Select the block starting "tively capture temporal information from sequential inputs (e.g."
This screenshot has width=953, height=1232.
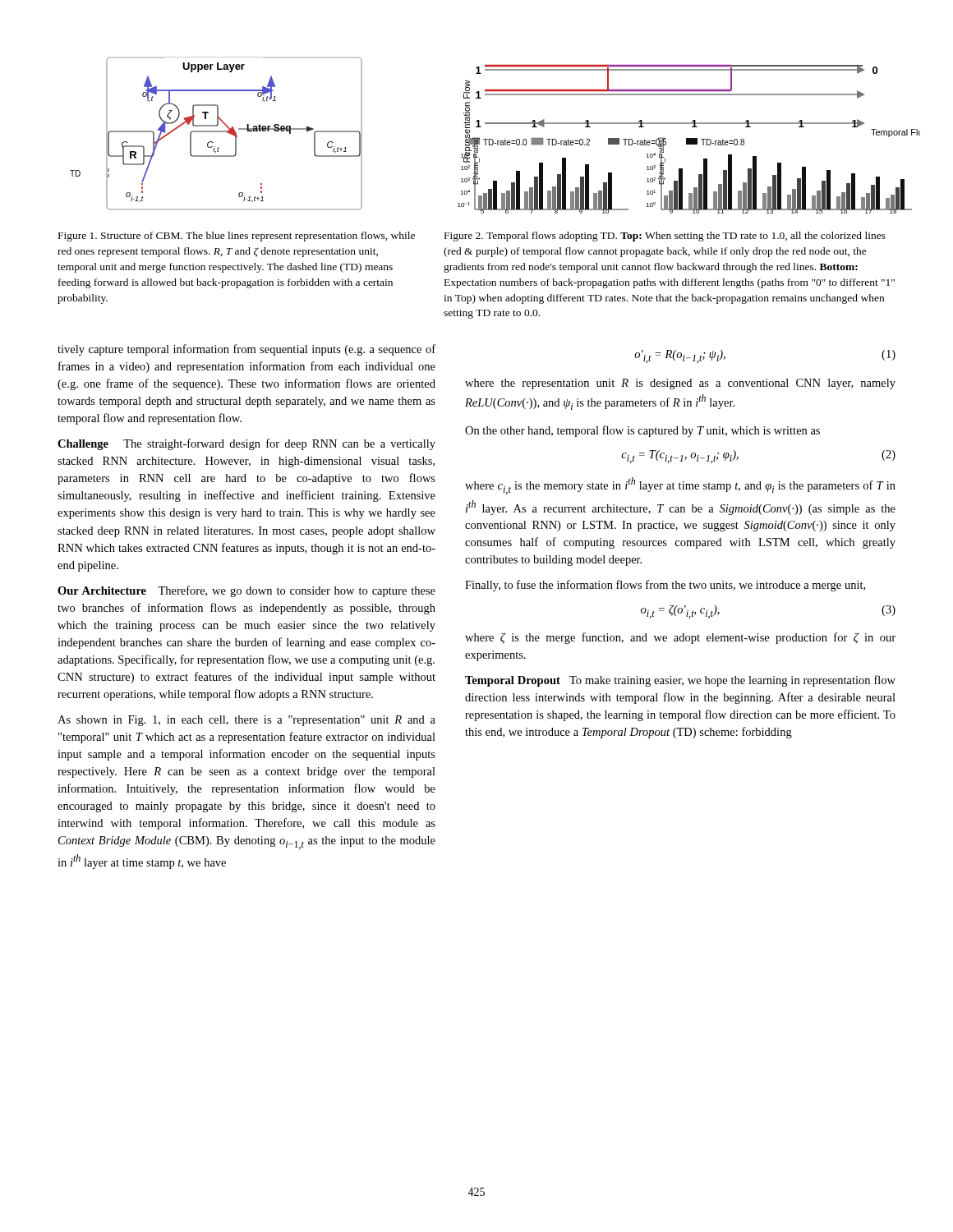[x=246, y=384]
